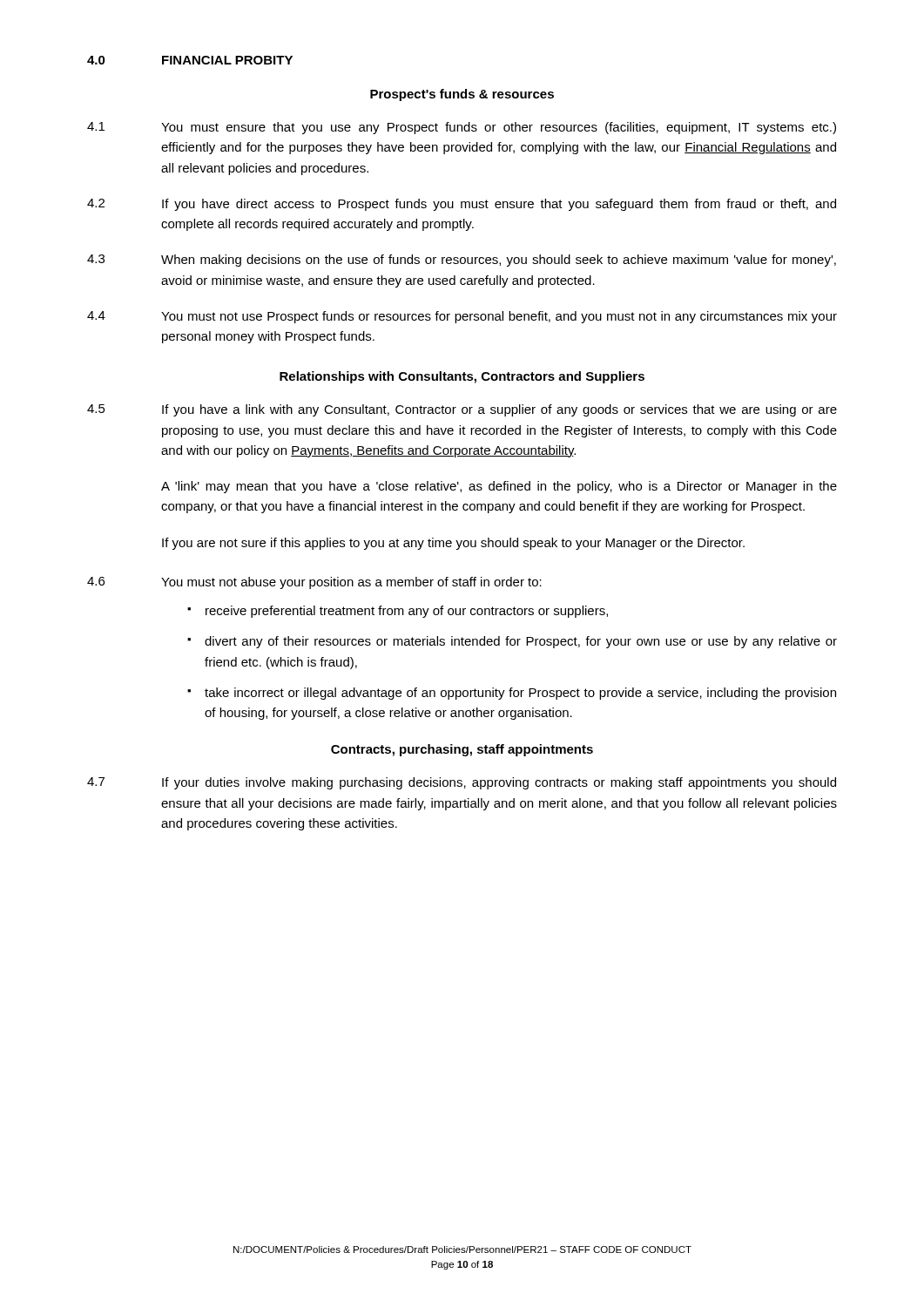Select the list item that reads "divert any of their resources or materials intended"
This screenshot has width=924, height=1307.
click(x=521, y=651)
